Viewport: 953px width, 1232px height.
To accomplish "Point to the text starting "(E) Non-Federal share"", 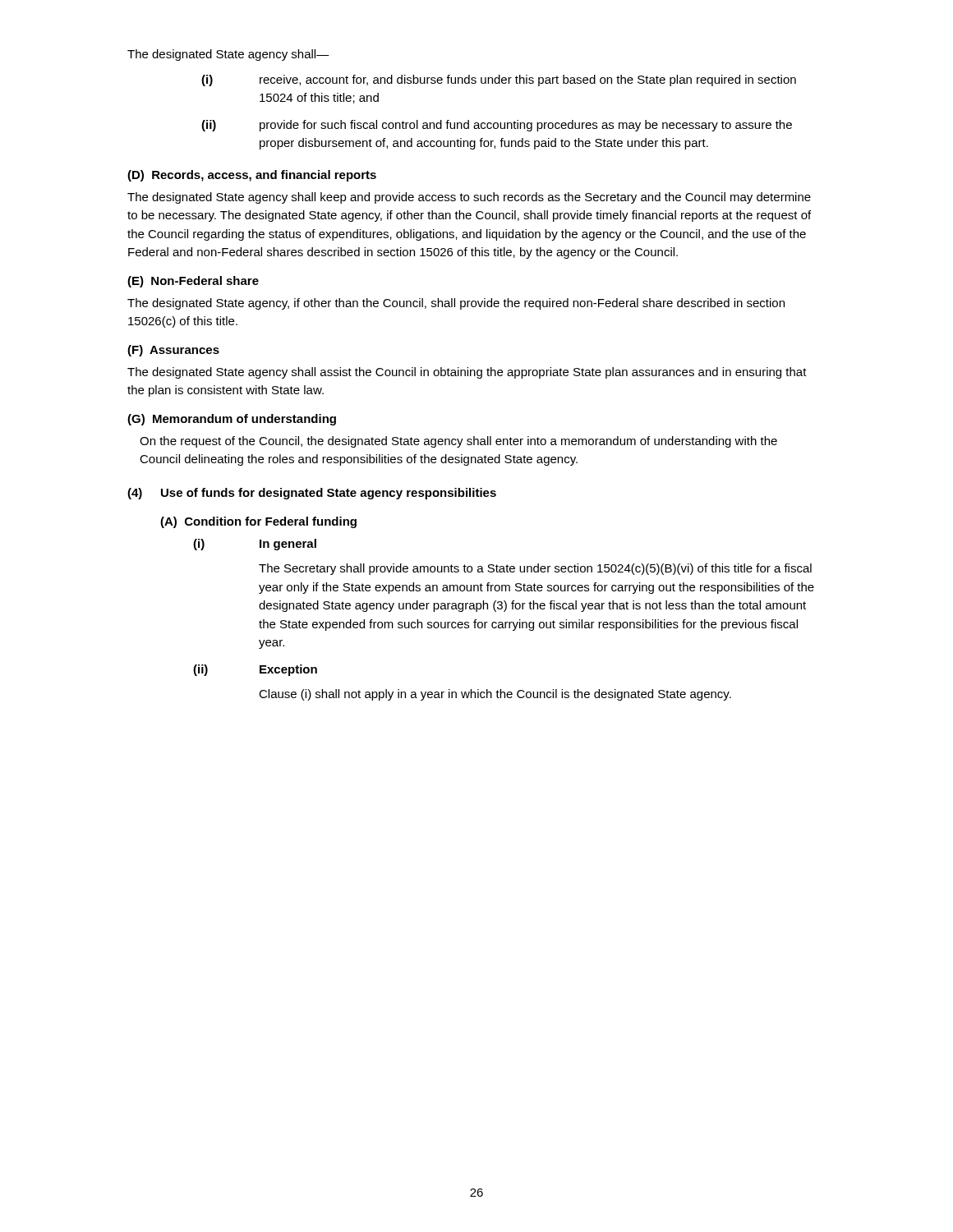I will click(x=193, y=280).
